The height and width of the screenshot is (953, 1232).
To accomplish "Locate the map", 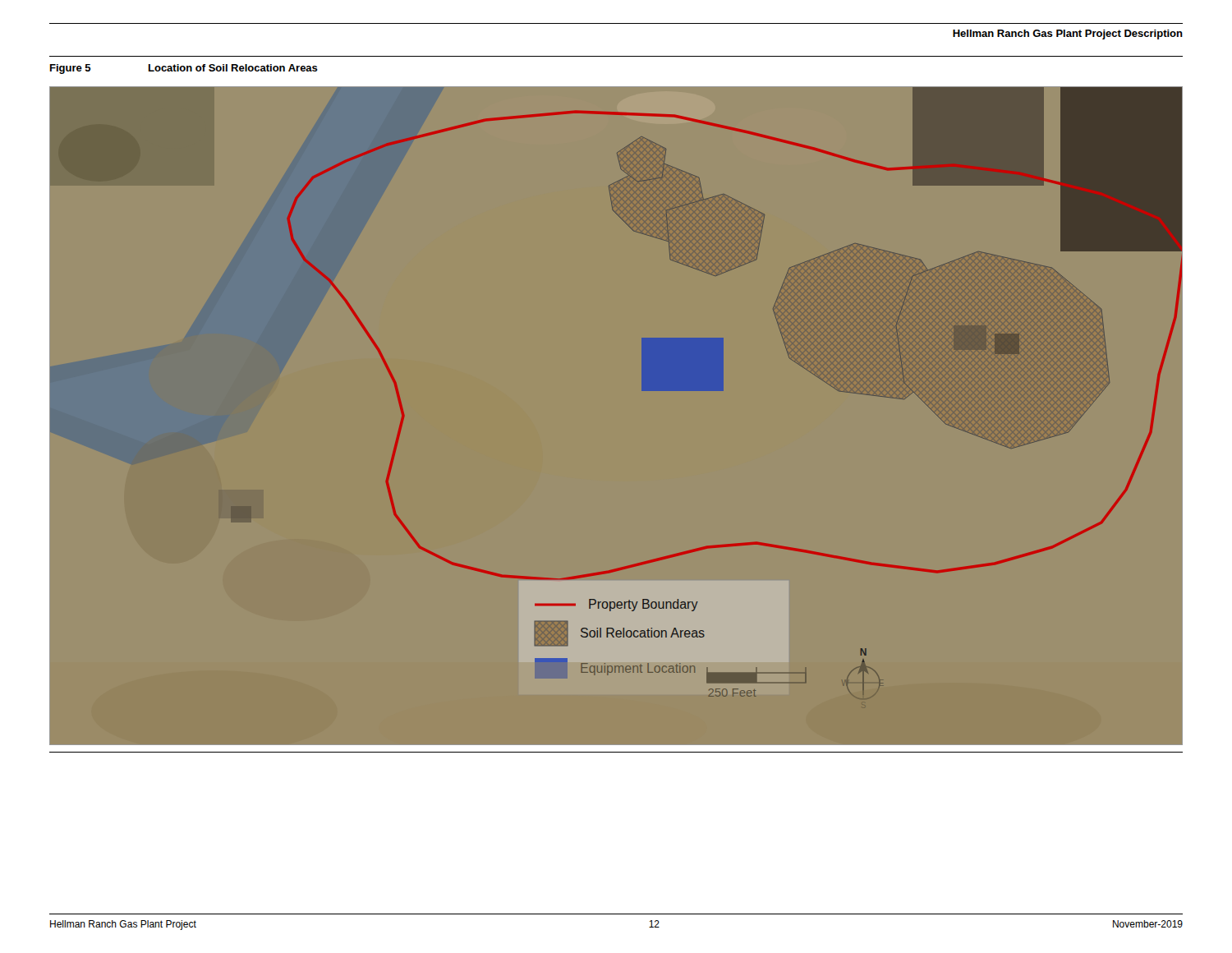I will [616, 416].
